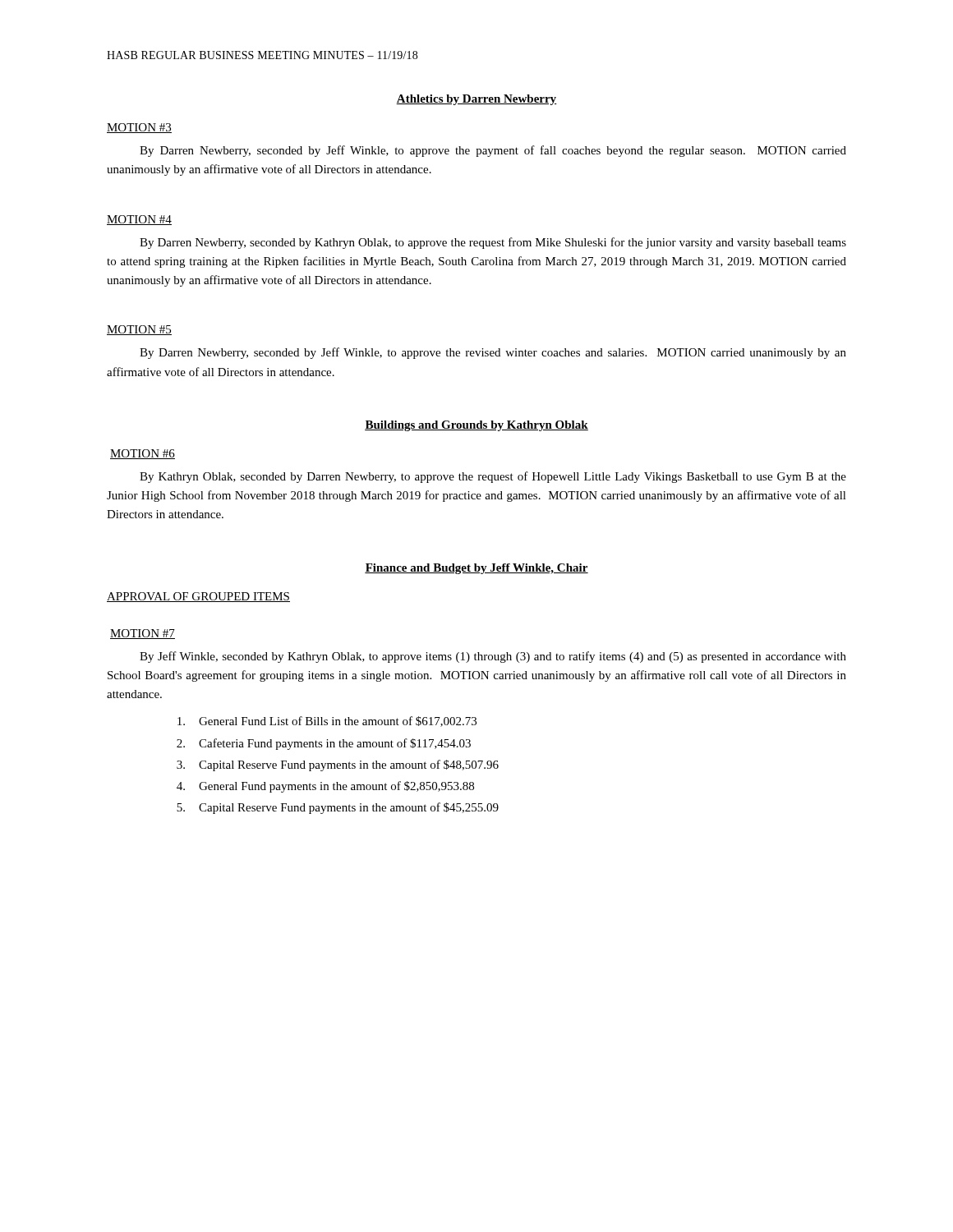The image size is (953, 1232).
Task: Locate the block starting "MOTION #4"
Action: pyautogui.click(x=139, y=219)
